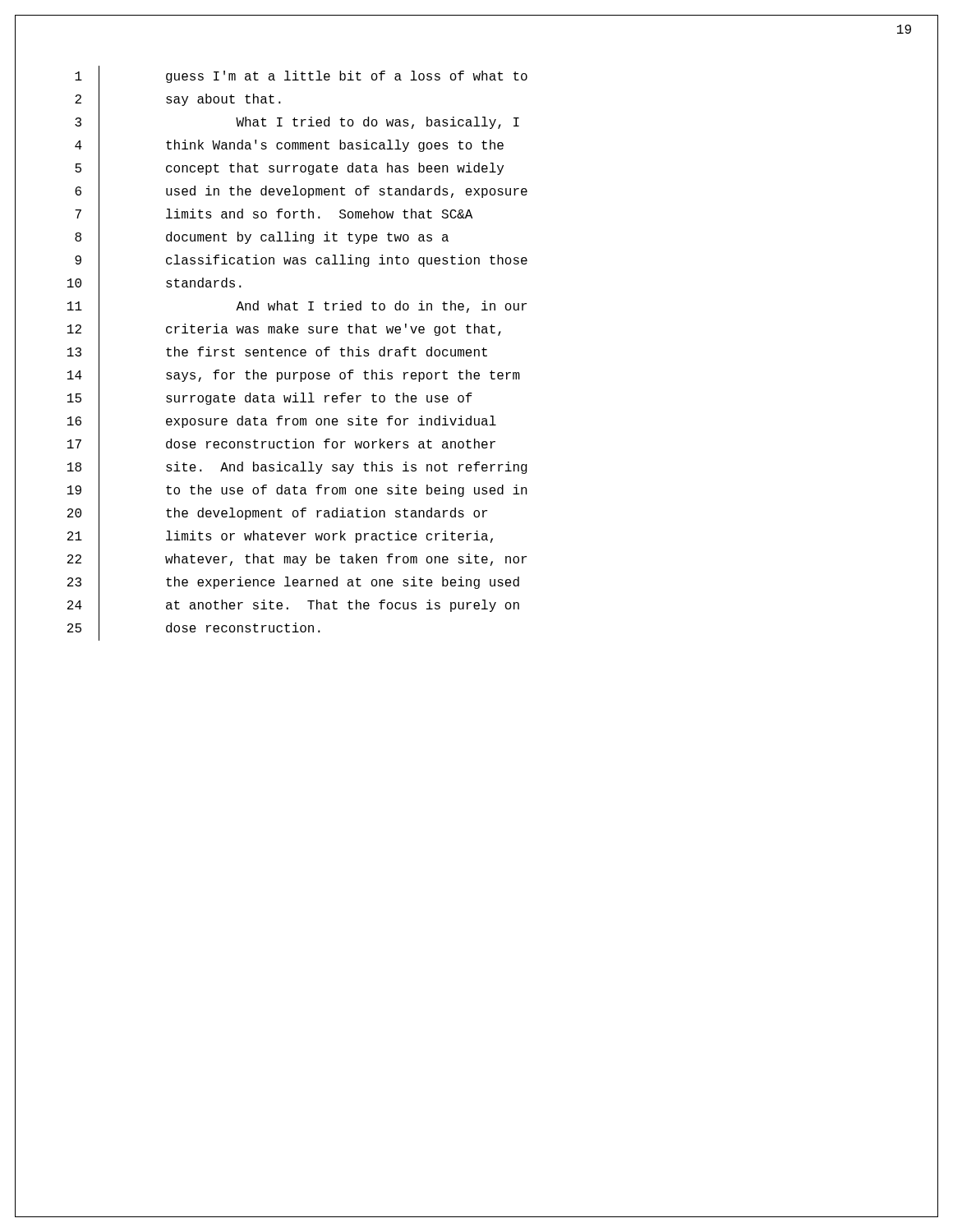Viewport: 953px width, 1232px height.
Task: Where is the passage that starts "3 What I tried to do"?
Action: (476, 123)
